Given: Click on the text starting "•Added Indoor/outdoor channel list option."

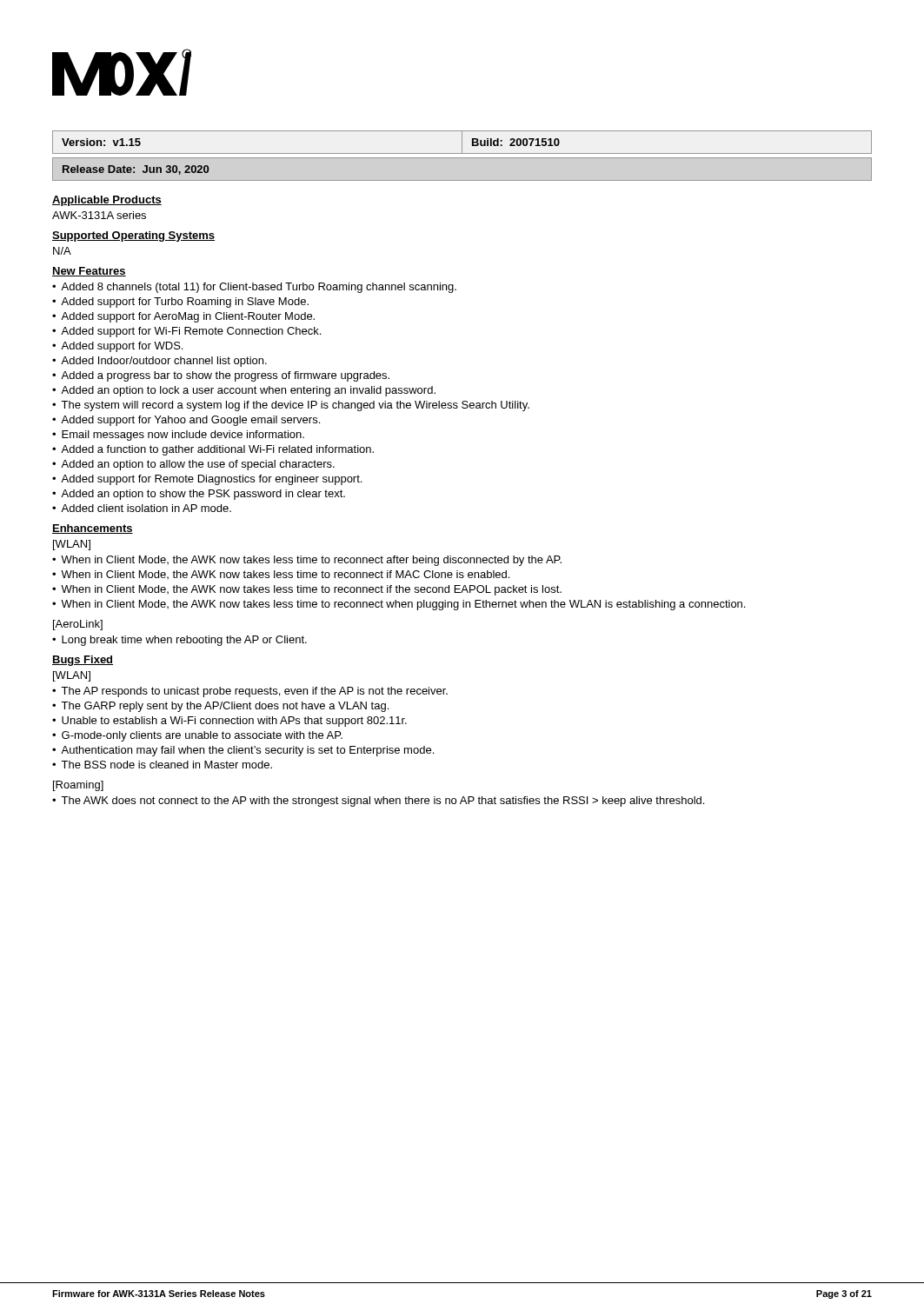Looking at the screenshot, I should (x=160, y=360).
